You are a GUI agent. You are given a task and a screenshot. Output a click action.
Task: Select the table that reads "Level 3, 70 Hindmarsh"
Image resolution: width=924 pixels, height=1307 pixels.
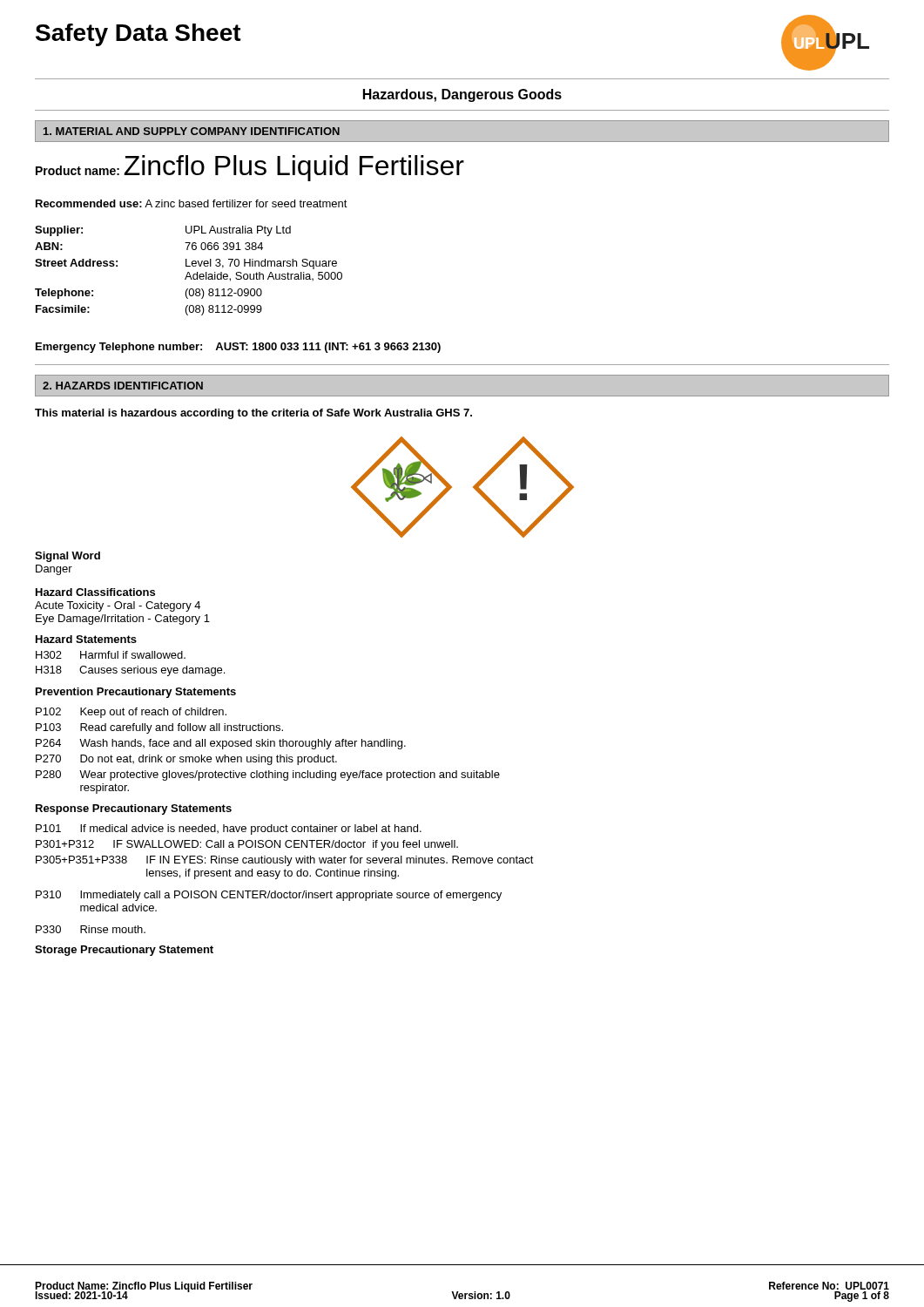(462, 269)
